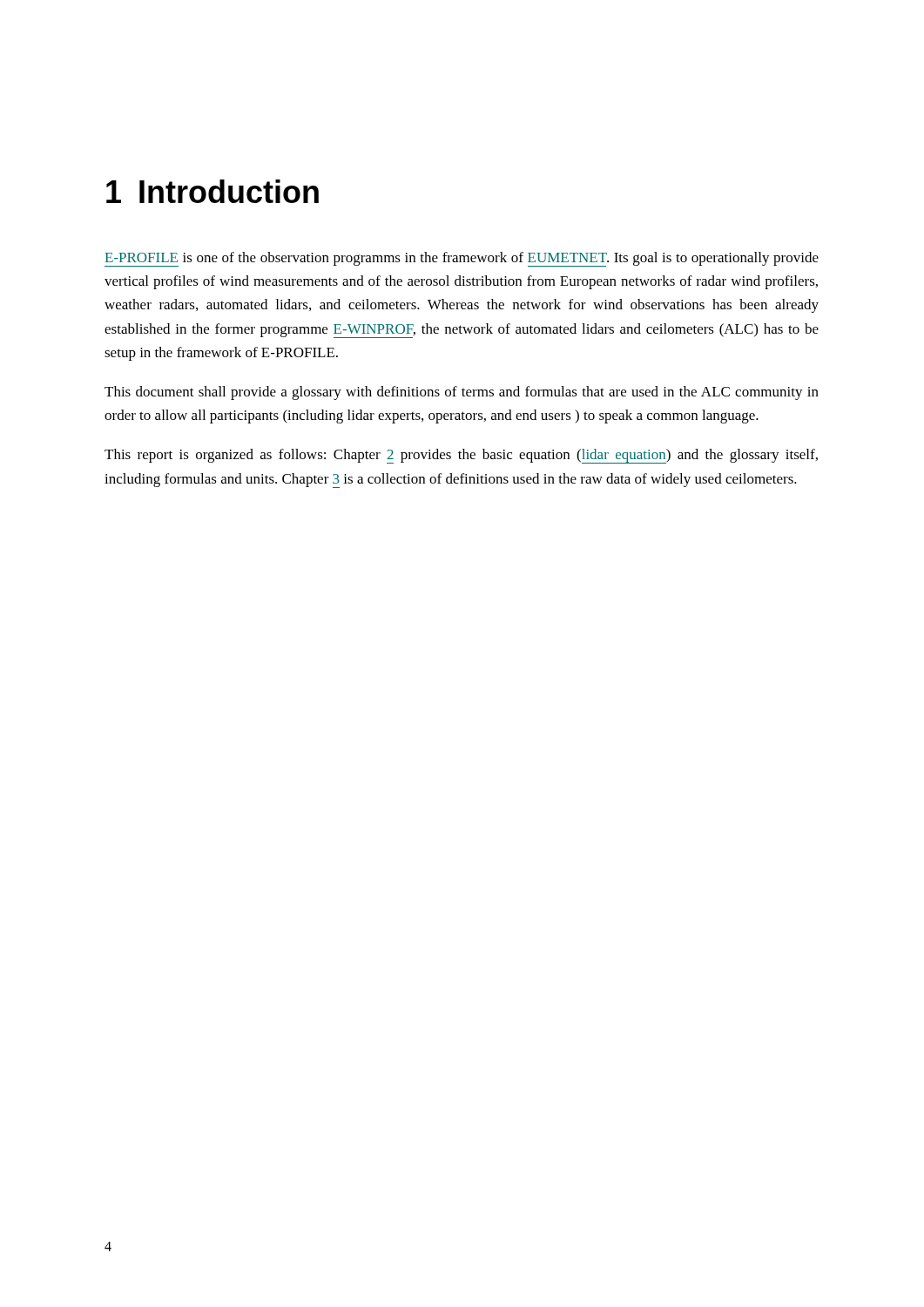This screenshot has width=924, height=1307.
Task: Point to the block beginning "This document shall provide"
Action: pos(462,404)
